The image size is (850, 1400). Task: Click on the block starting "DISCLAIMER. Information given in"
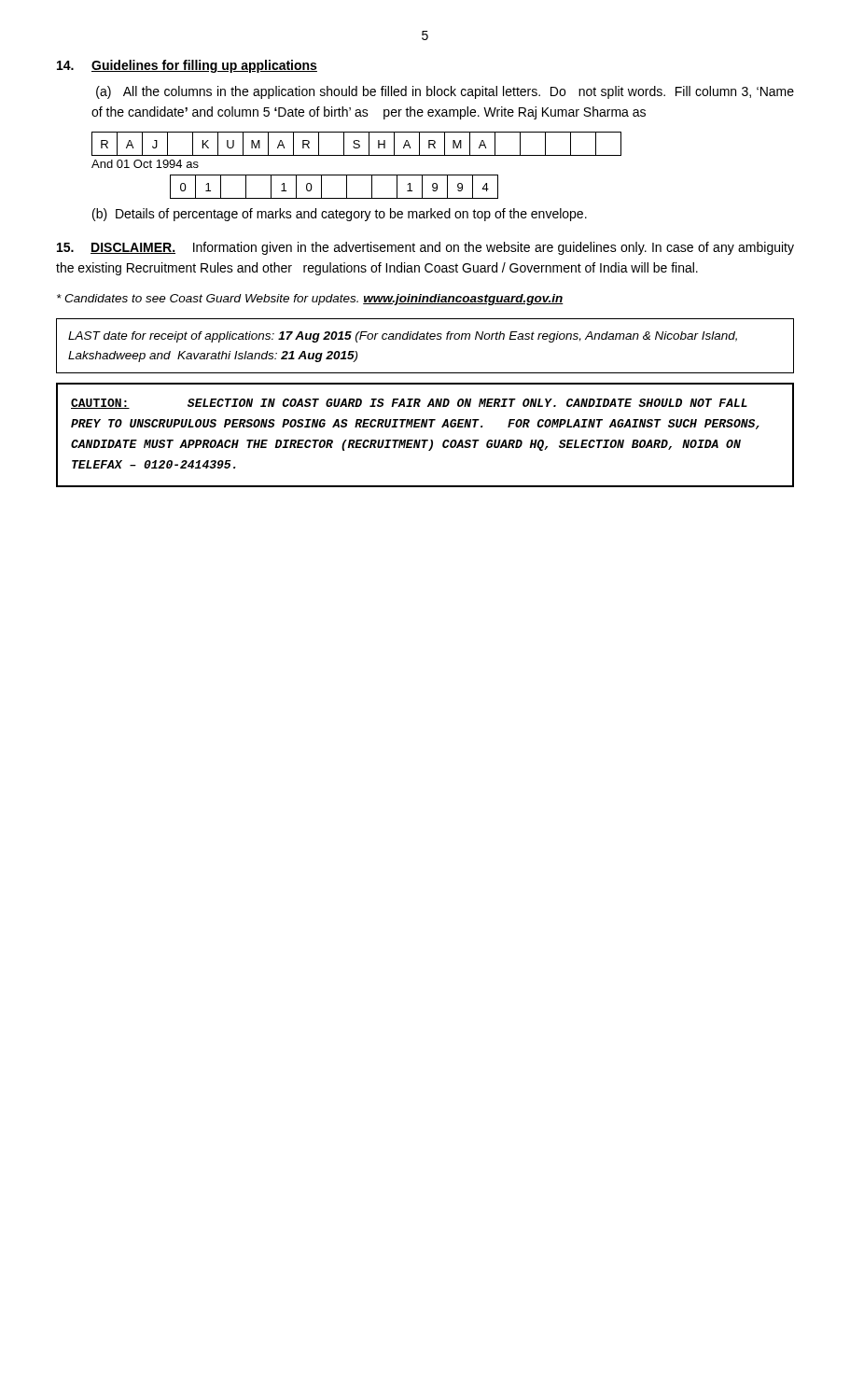point(425,258)
